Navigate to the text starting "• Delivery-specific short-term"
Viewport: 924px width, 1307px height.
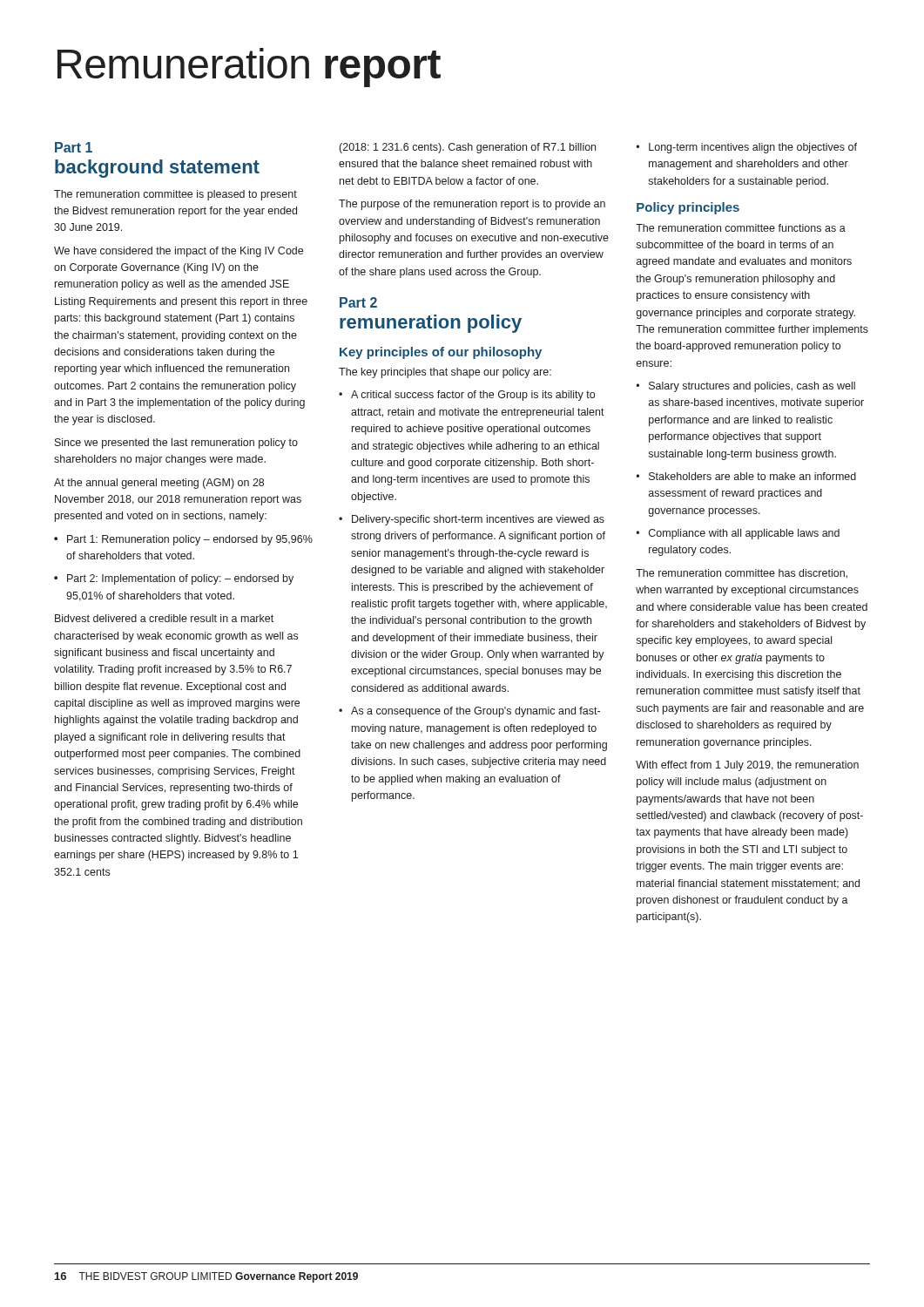pos(473,603)
